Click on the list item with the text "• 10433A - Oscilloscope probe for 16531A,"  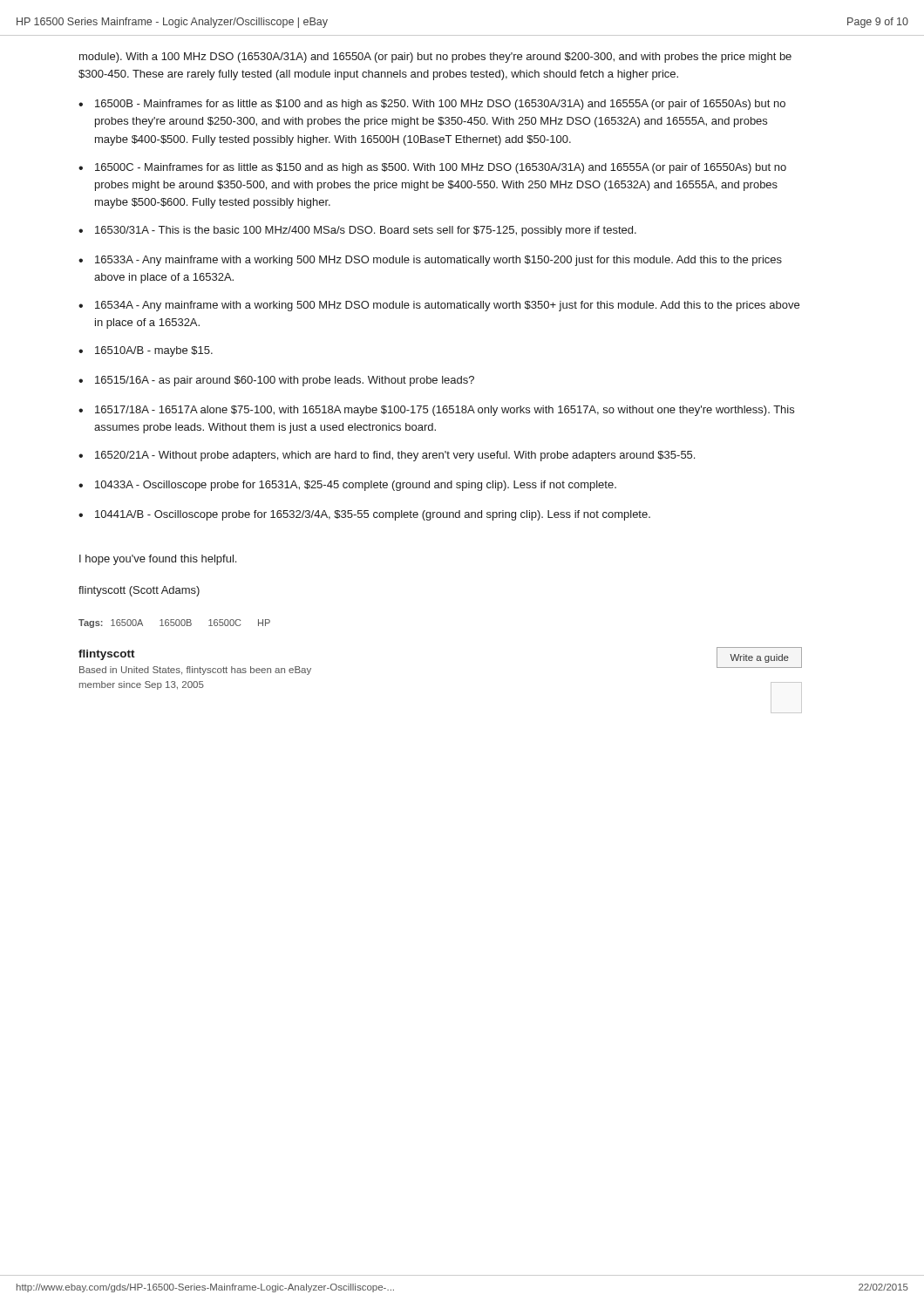coord(440,486)
